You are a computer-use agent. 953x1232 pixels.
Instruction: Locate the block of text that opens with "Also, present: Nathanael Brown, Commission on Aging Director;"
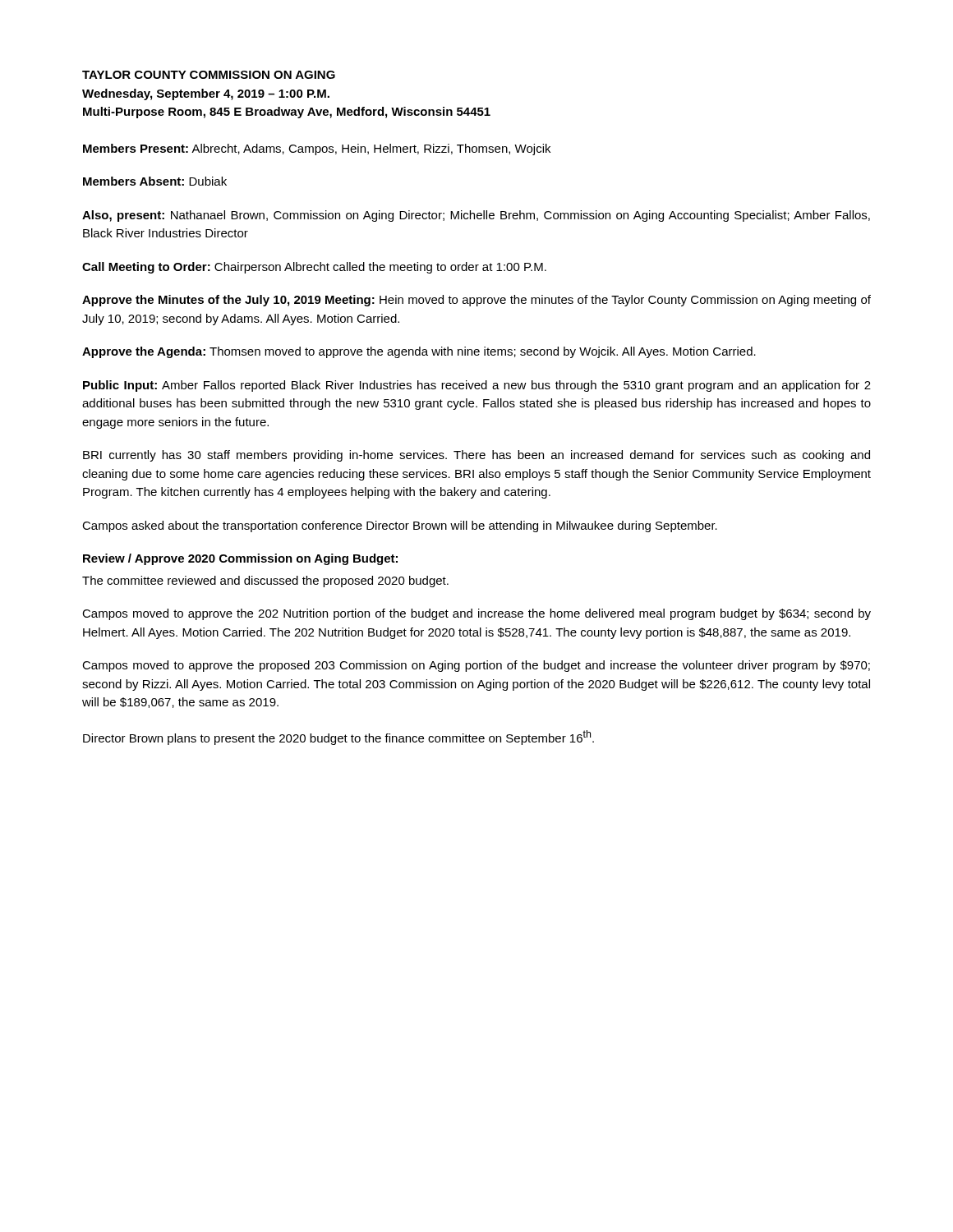pos(476,224)
